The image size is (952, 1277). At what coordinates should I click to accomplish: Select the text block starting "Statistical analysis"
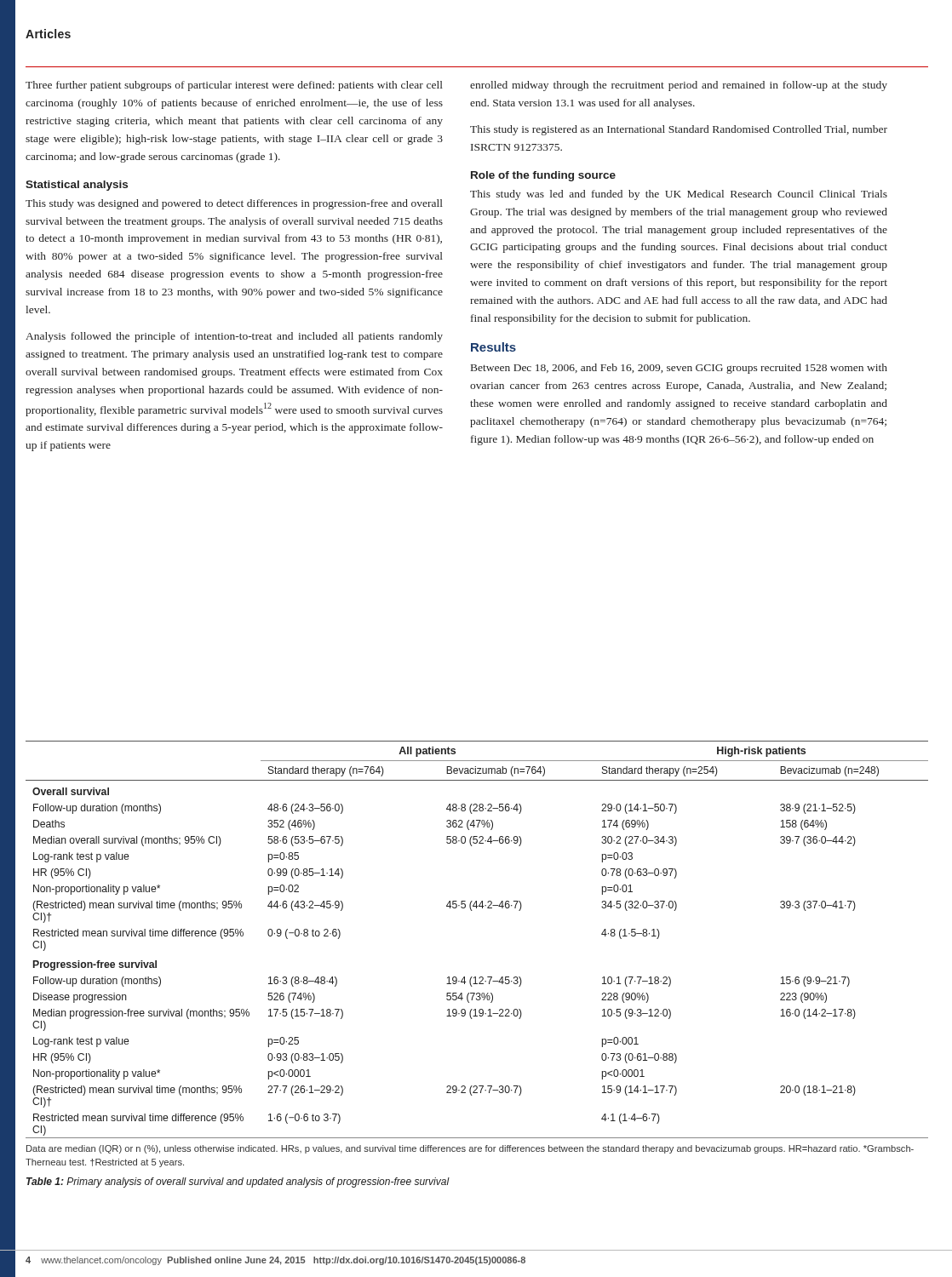click(77, 184)
